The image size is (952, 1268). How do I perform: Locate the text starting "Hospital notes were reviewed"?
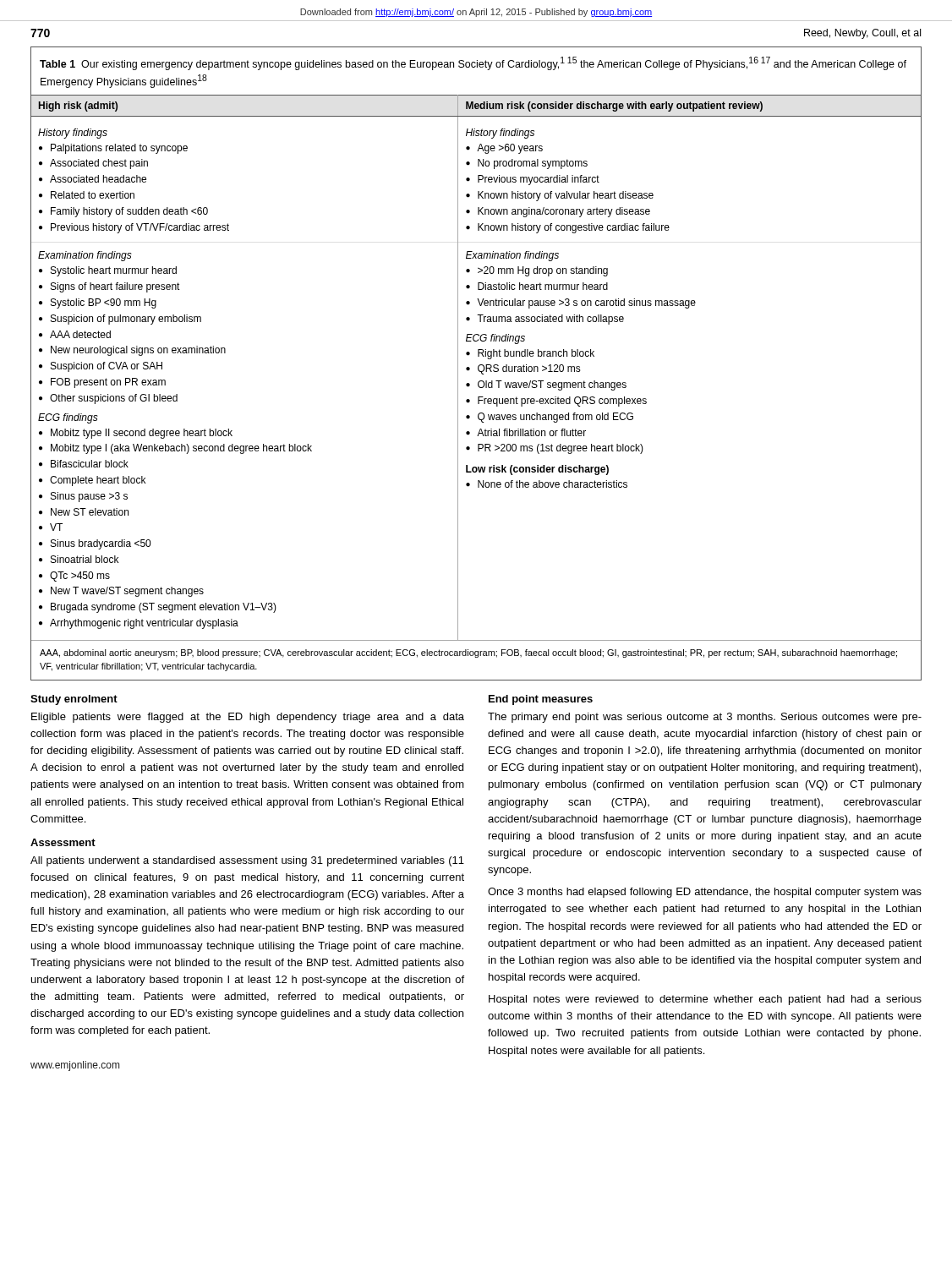pyautogui.click(x=705, y=1024)
